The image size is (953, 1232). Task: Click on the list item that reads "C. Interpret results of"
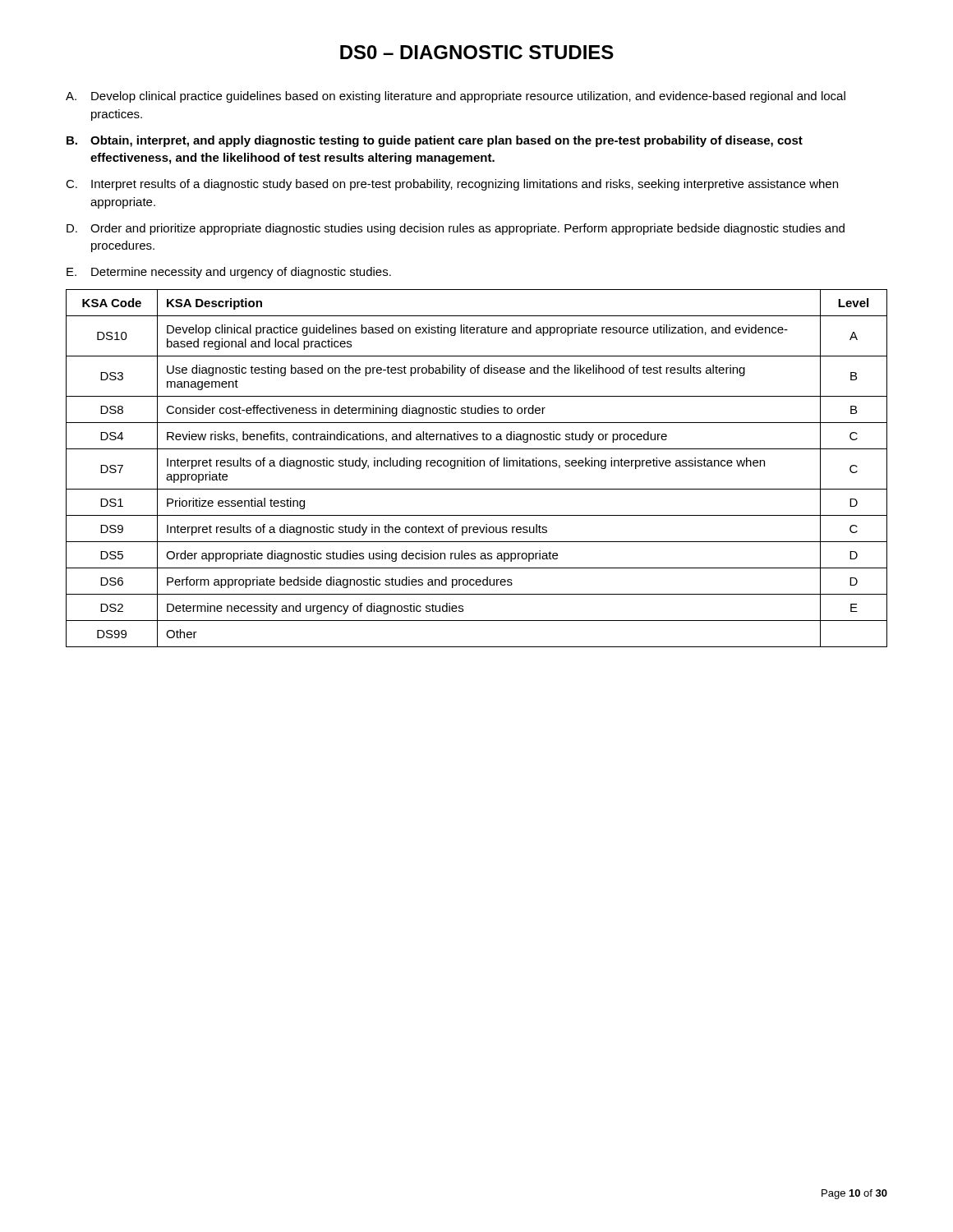click(x=476, y=193)
